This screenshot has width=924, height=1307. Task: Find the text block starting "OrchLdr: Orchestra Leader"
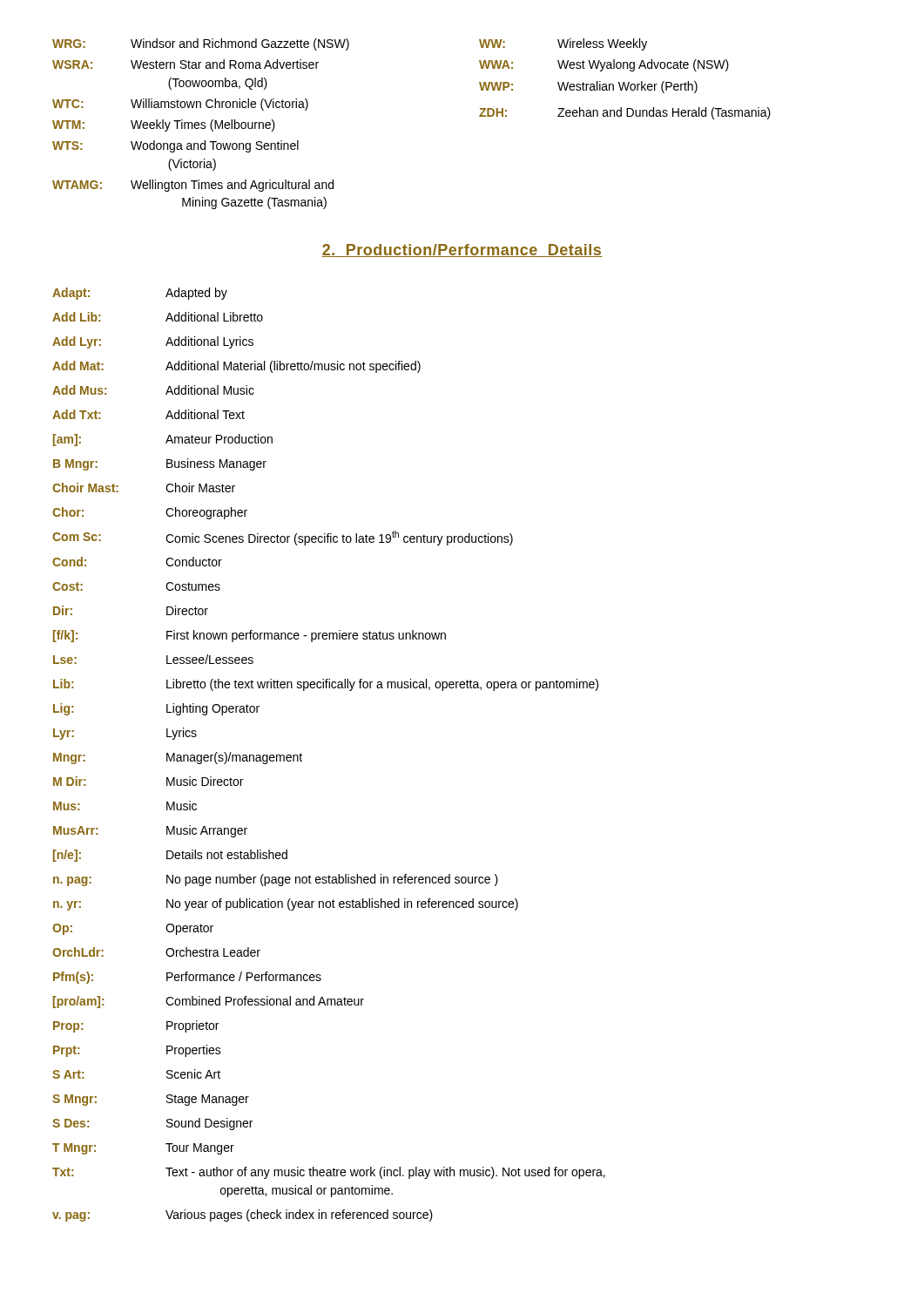click(x=77, y=951)
